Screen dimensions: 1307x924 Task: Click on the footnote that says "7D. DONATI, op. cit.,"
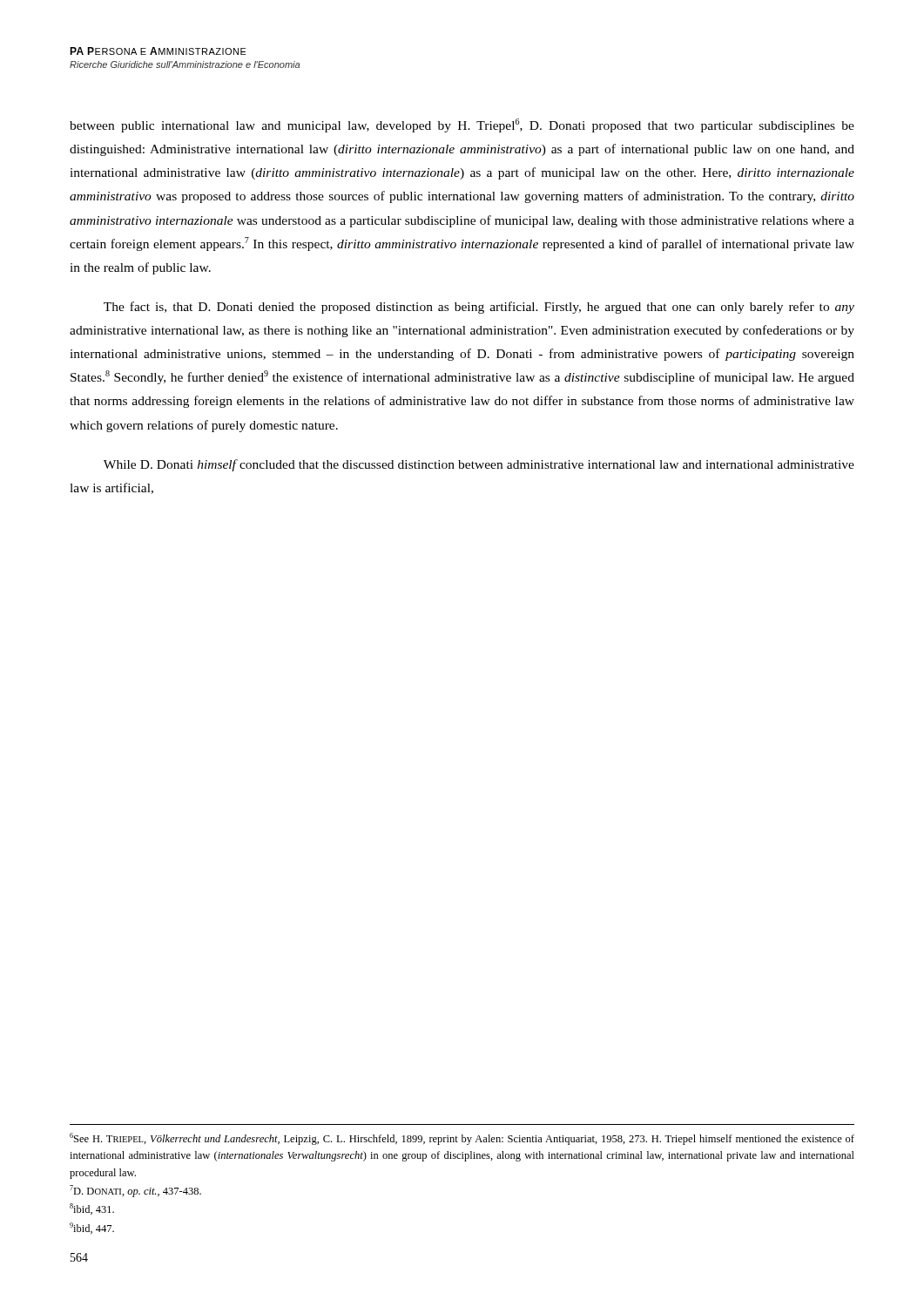point(136,1190)
